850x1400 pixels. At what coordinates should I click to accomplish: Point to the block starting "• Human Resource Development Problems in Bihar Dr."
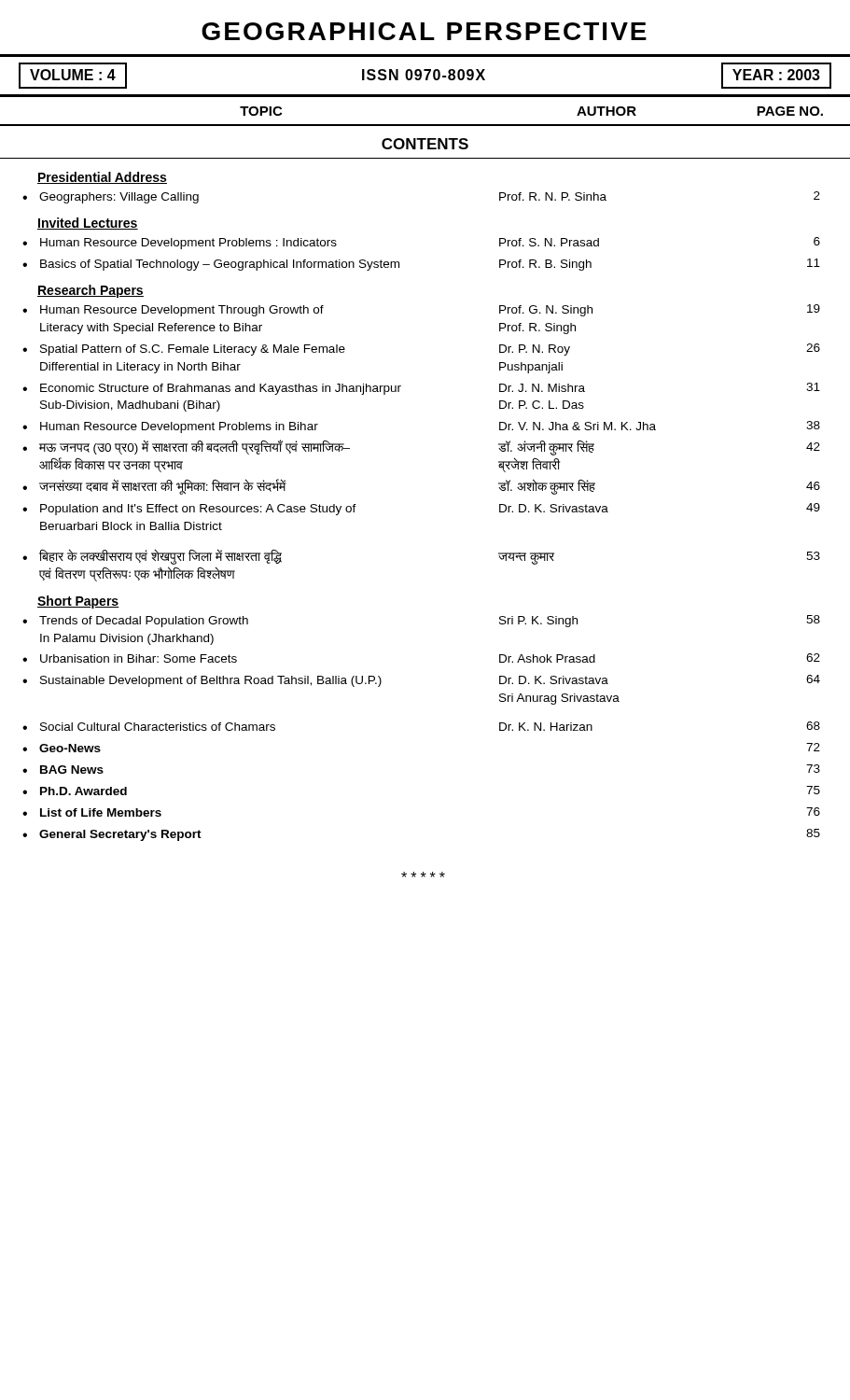[x=175, y=425]
